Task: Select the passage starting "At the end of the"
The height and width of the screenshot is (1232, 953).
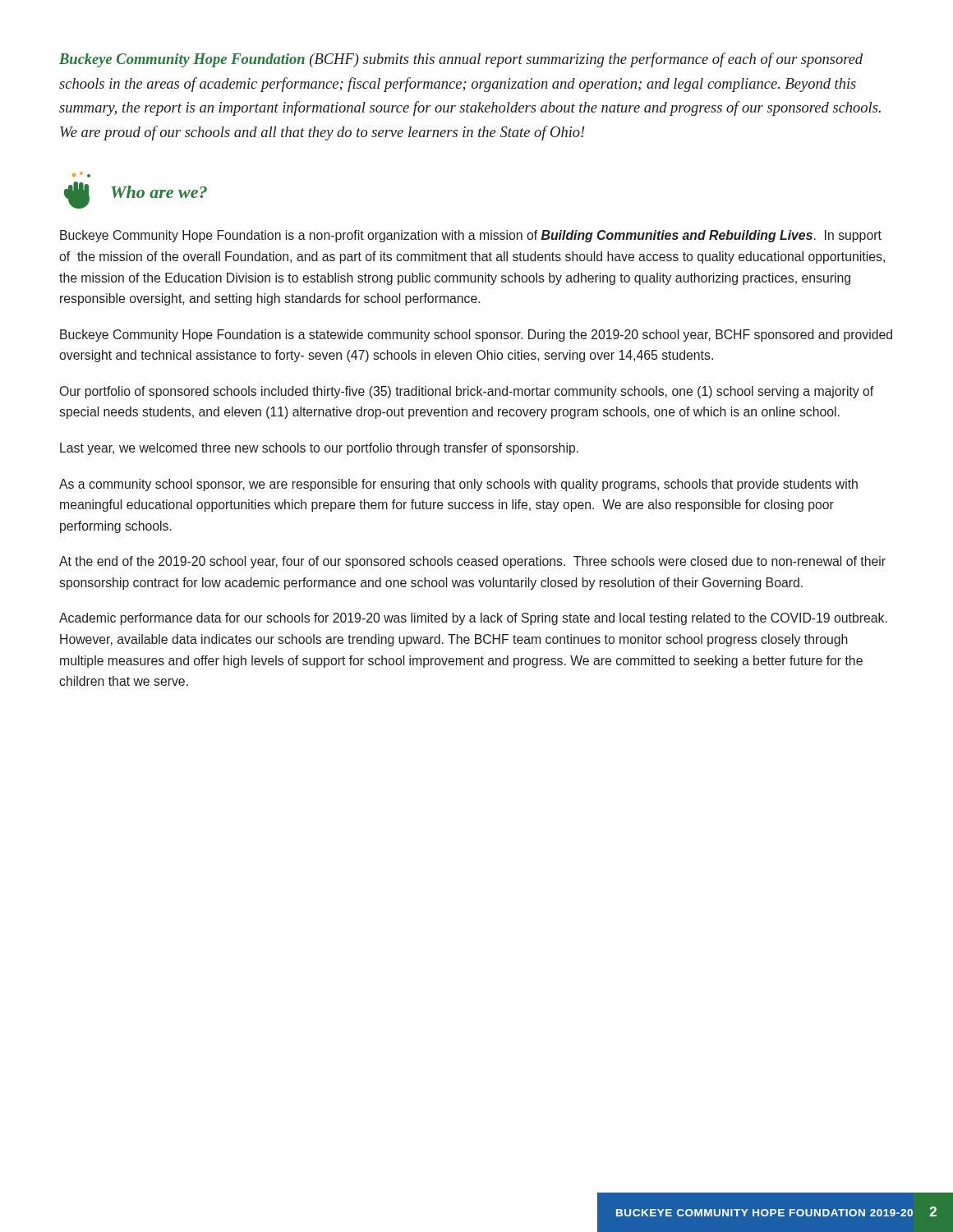Action: [472, 572]
